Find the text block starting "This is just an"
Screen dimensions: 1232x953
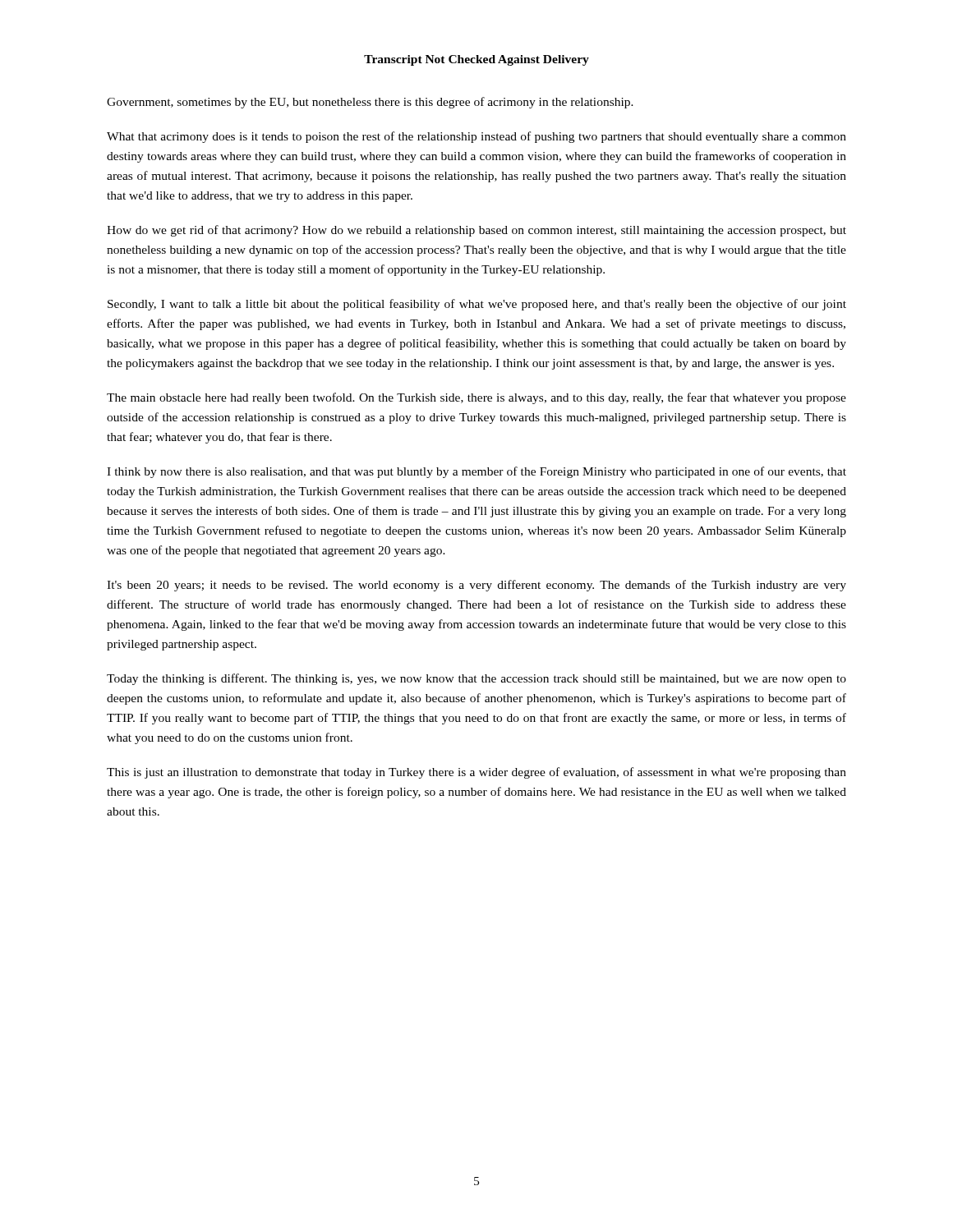pos(476,792)
